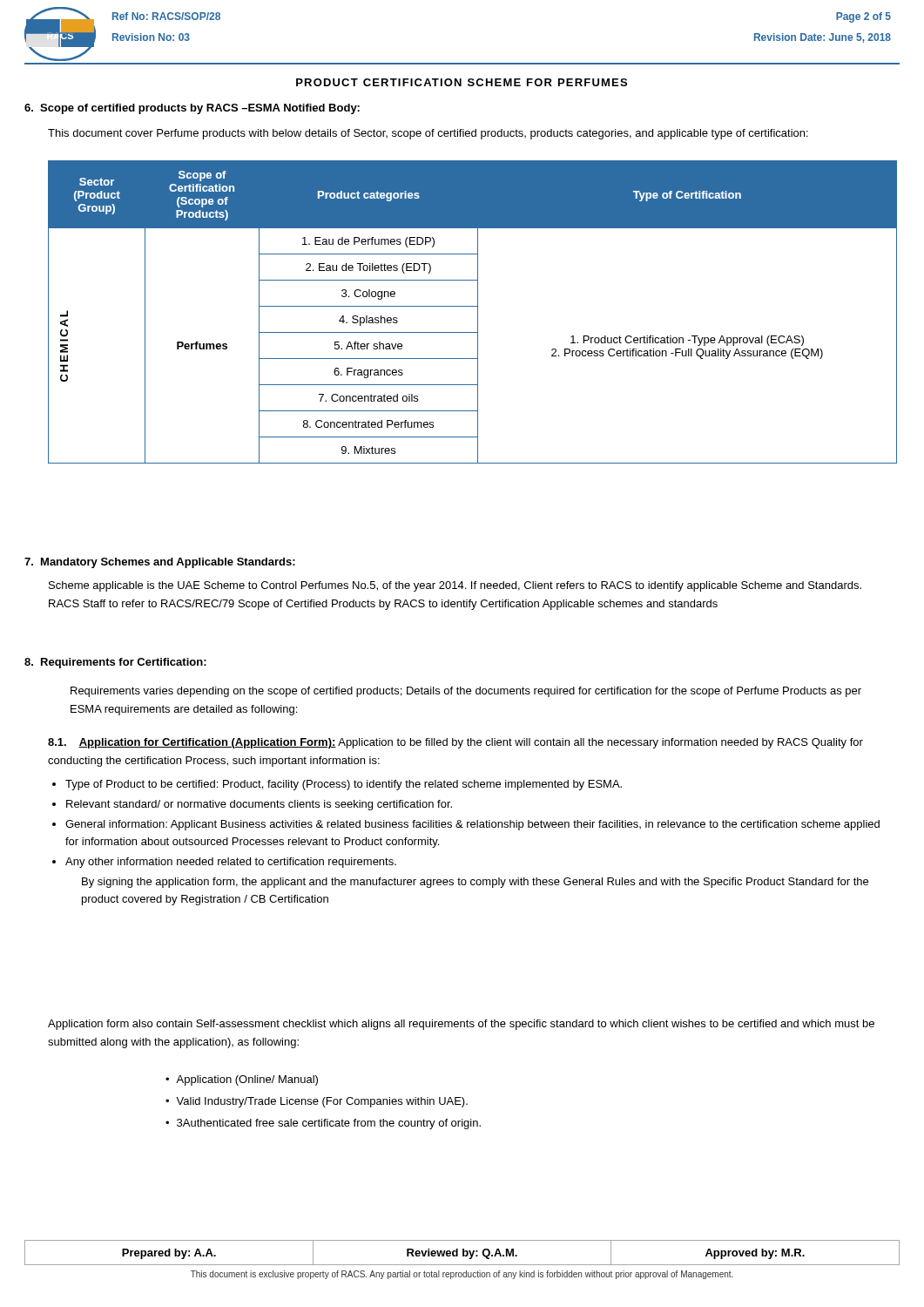Find the list item that says "• Application (Online/ Manual)"

[242, 1080]
